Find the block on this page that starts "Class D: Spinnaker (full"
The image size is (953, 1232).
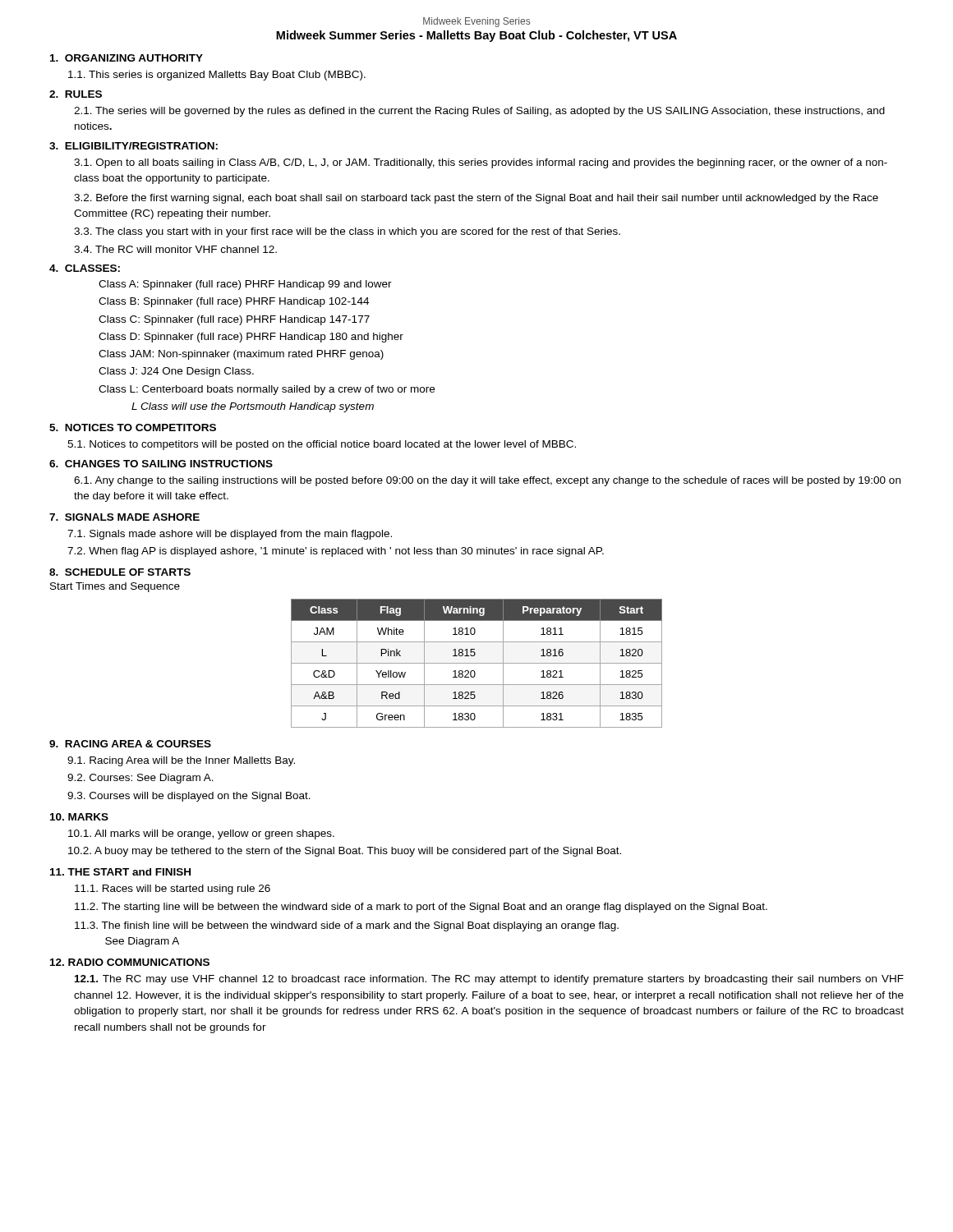[x=251, y=336]
